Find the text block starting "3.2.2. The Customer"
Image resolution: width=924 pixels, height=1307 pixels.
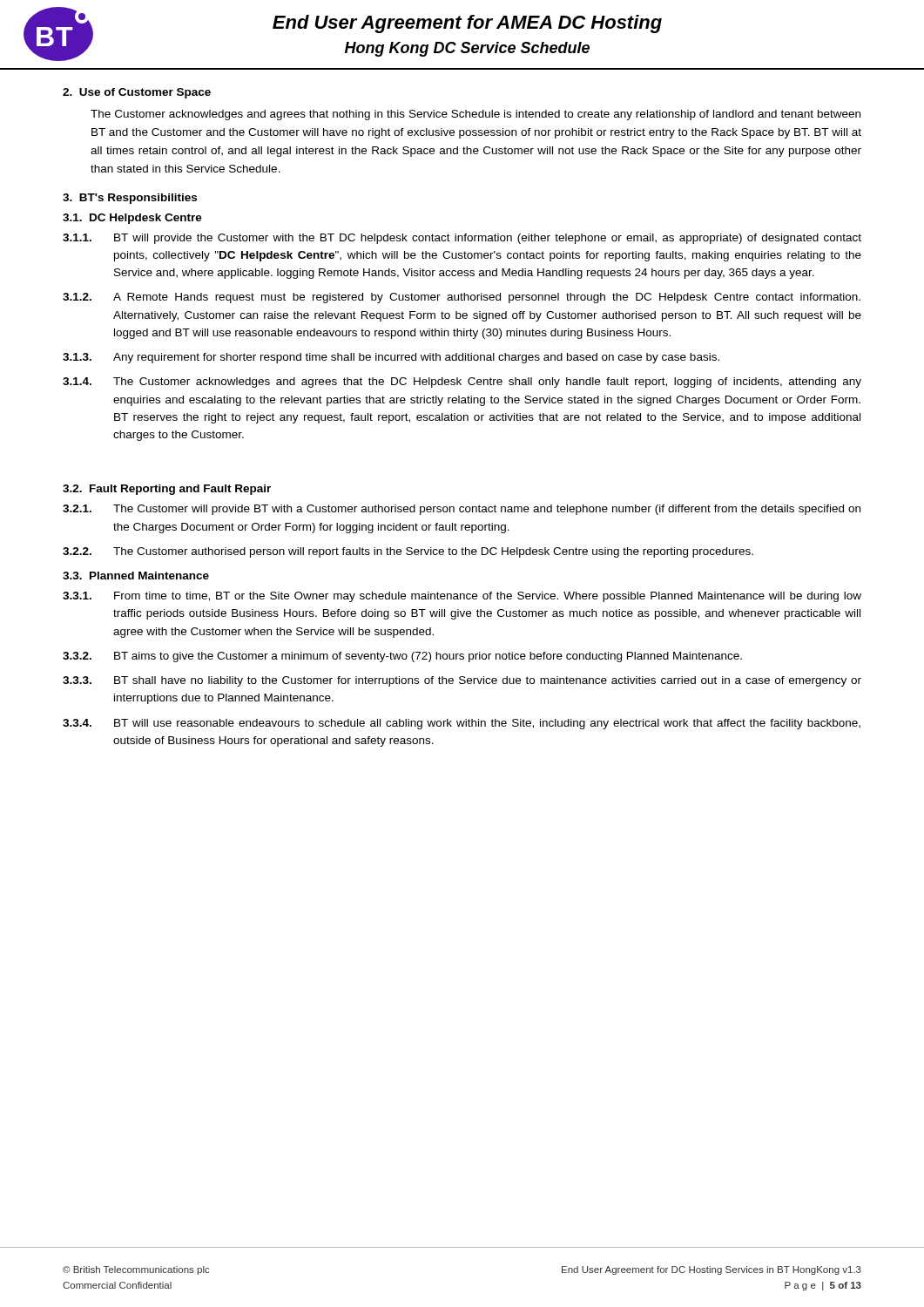click(462, 552)
